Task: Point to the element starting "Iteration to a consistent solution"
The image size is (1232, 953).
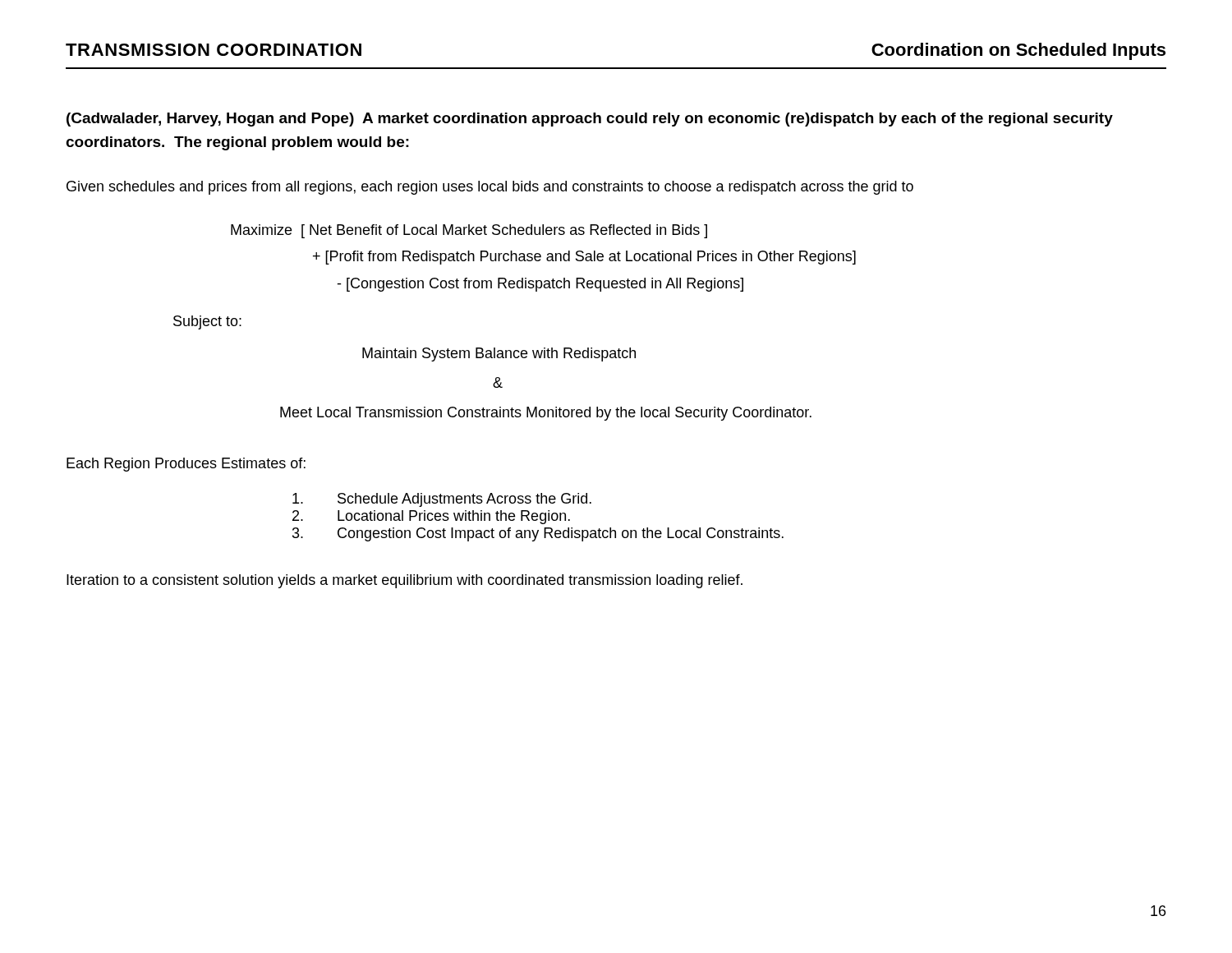Action: pos(405,580)
